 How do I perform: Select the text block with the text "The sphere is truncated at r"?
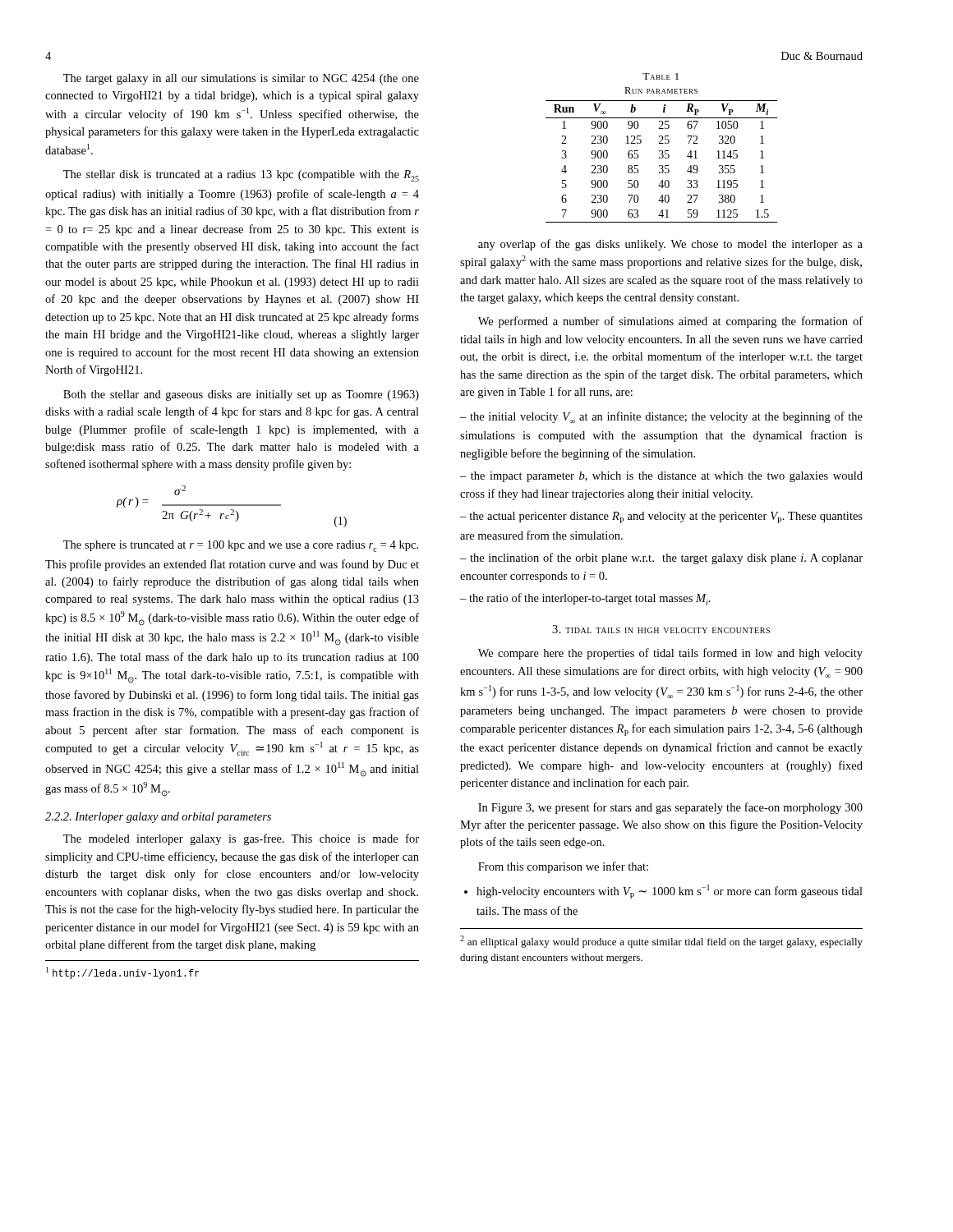click(232, 668)
